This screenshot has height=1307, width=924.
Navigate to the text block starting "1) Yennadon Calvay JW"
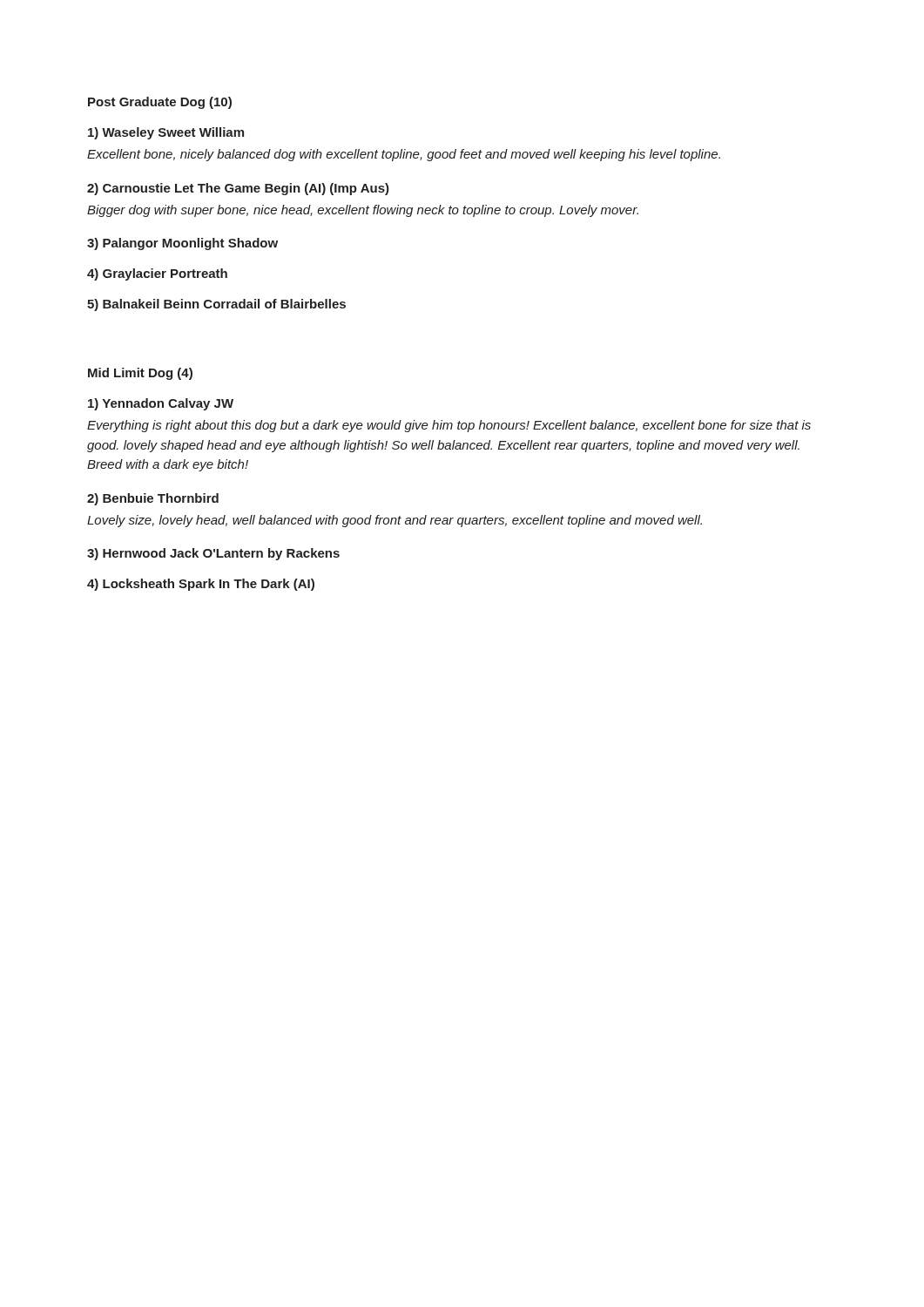coord(160,403)
